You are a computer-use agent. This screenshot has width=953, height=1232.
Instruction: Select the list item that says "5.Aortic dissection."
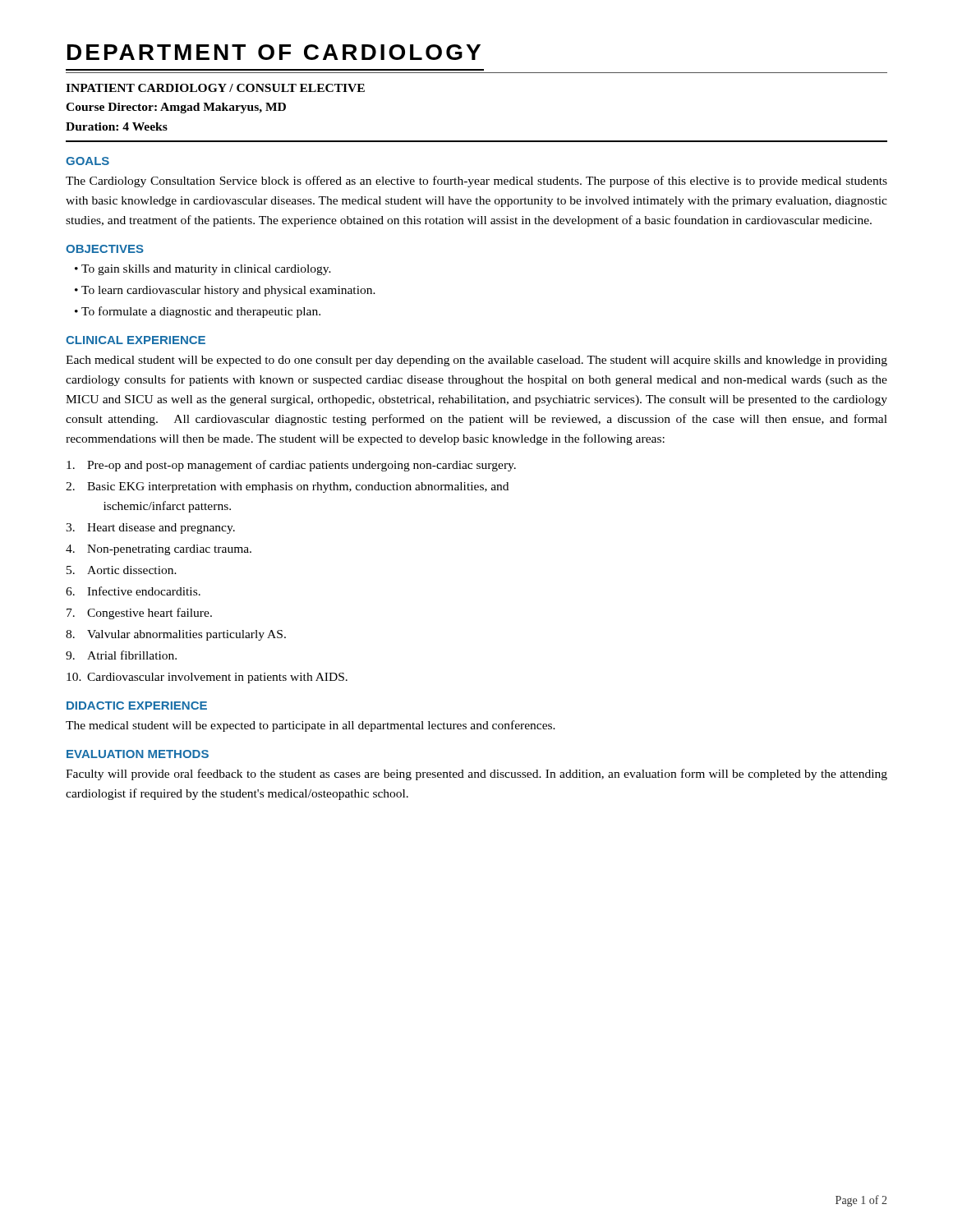(x=121, y=570)
